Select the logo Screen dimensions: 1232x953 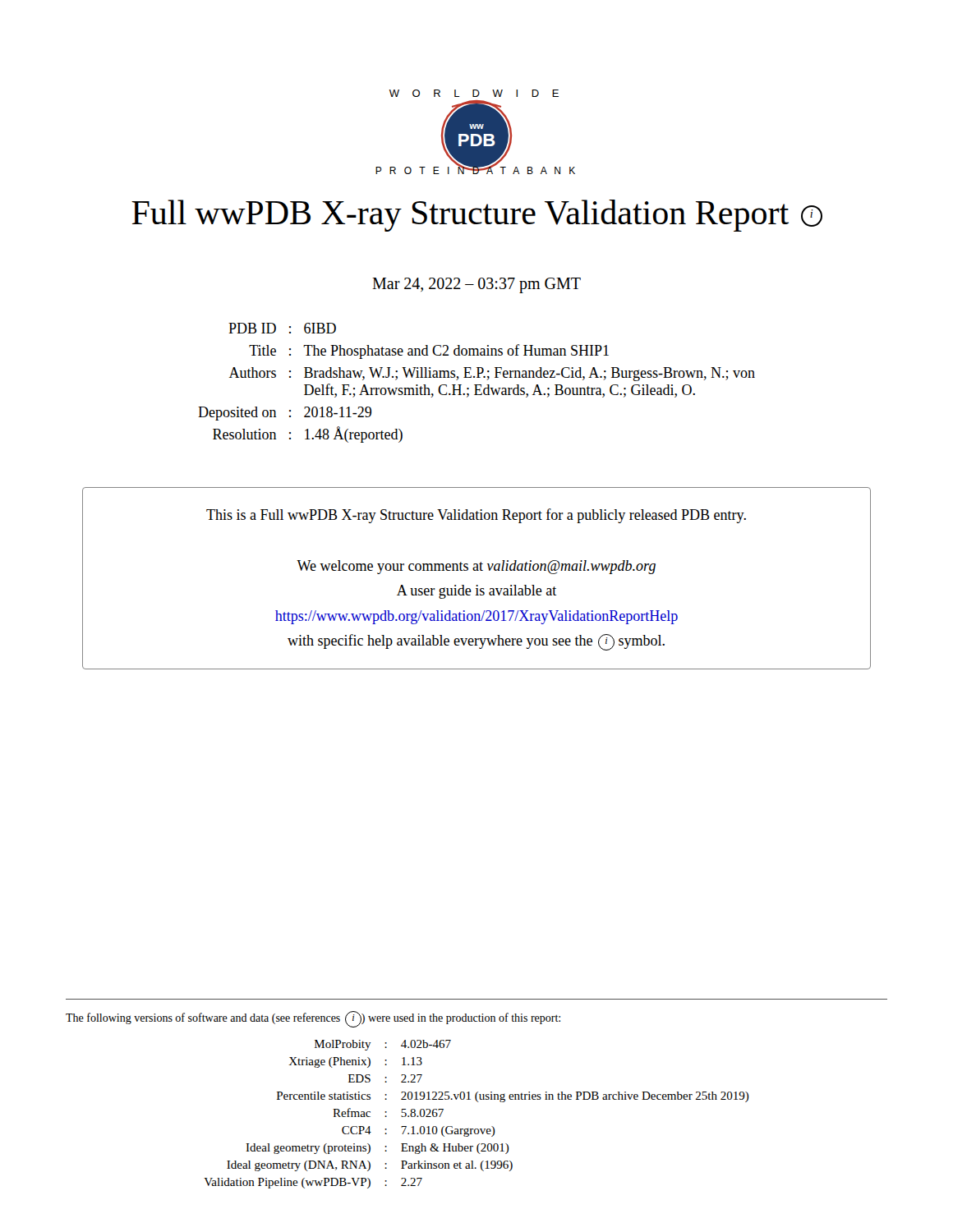(x=476, y=133)
